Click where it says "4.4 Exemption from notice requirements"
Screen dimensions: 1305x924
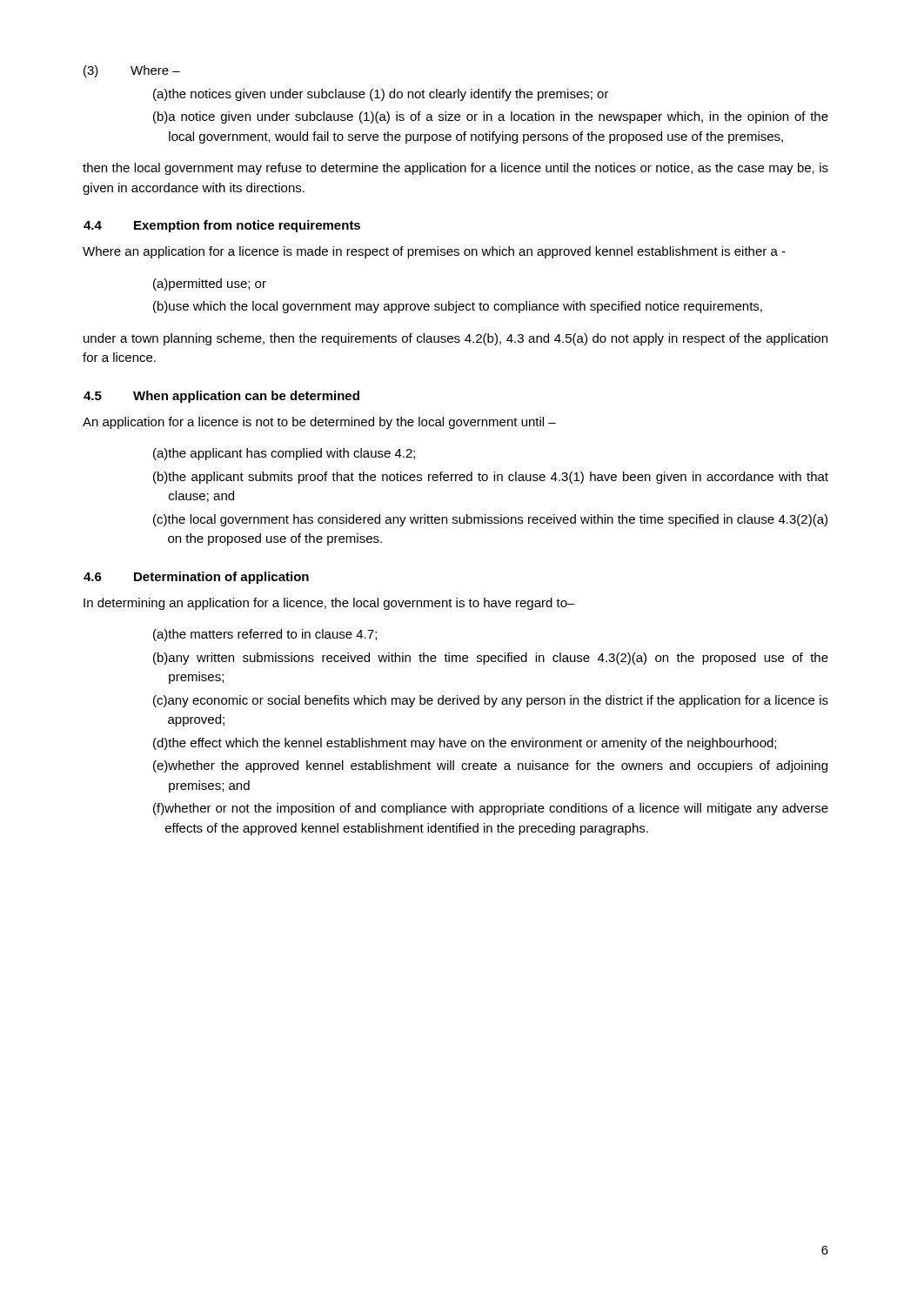[222, 226]
